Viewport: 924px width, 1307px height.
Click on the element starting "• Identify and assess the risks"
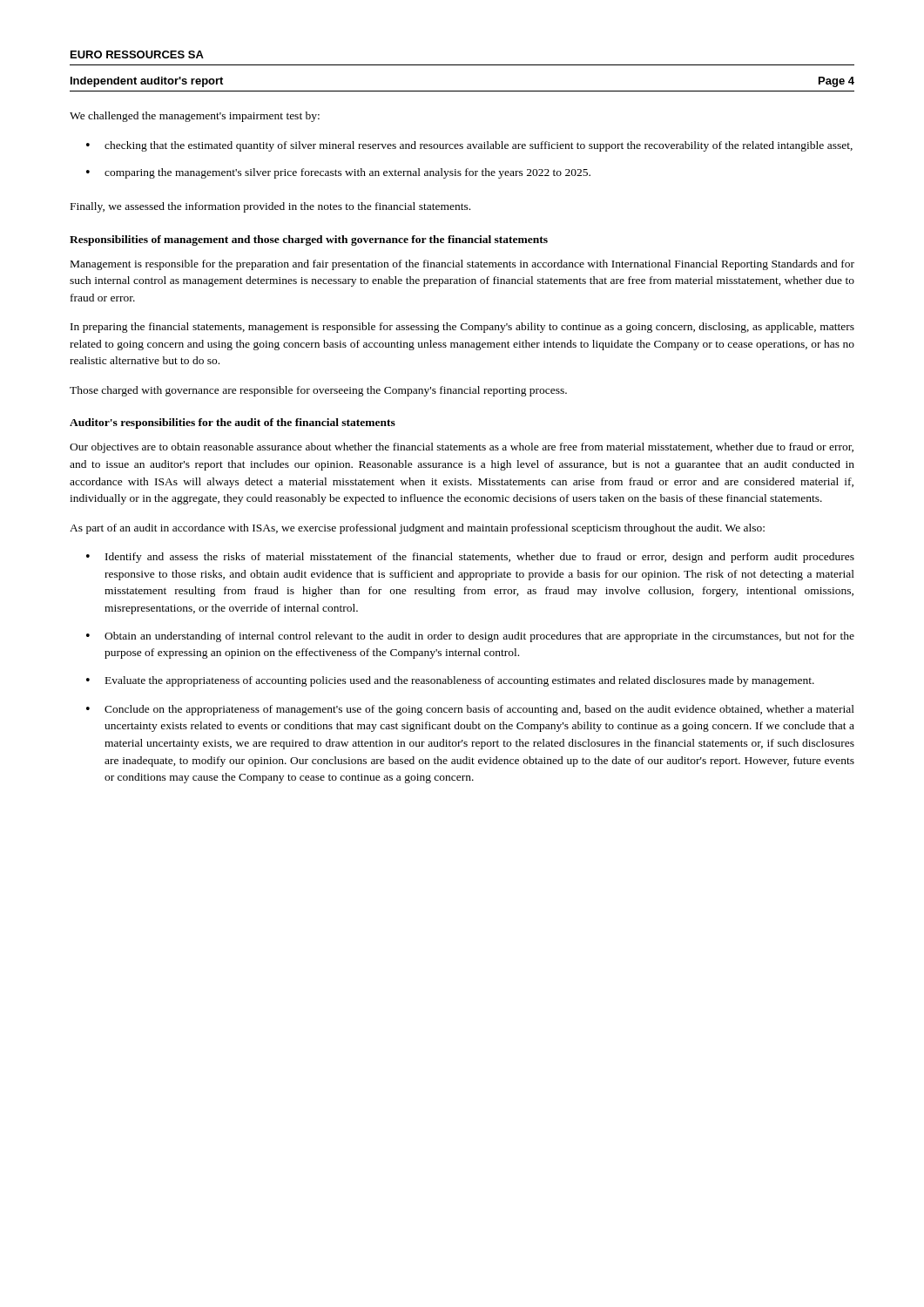[462, 582]
